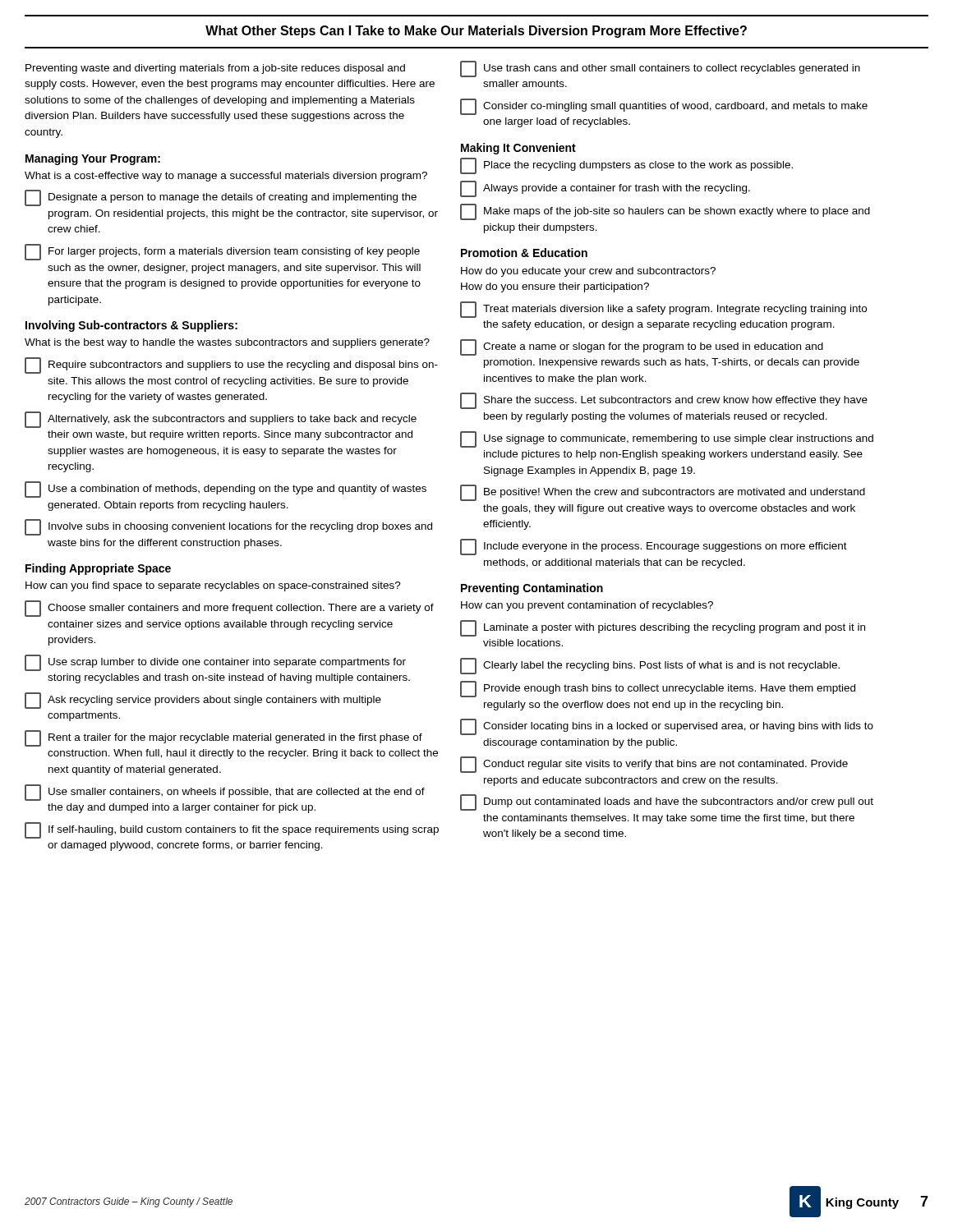Find the list item with the text "Provide enough trash bins"

[x=668, y=696]
